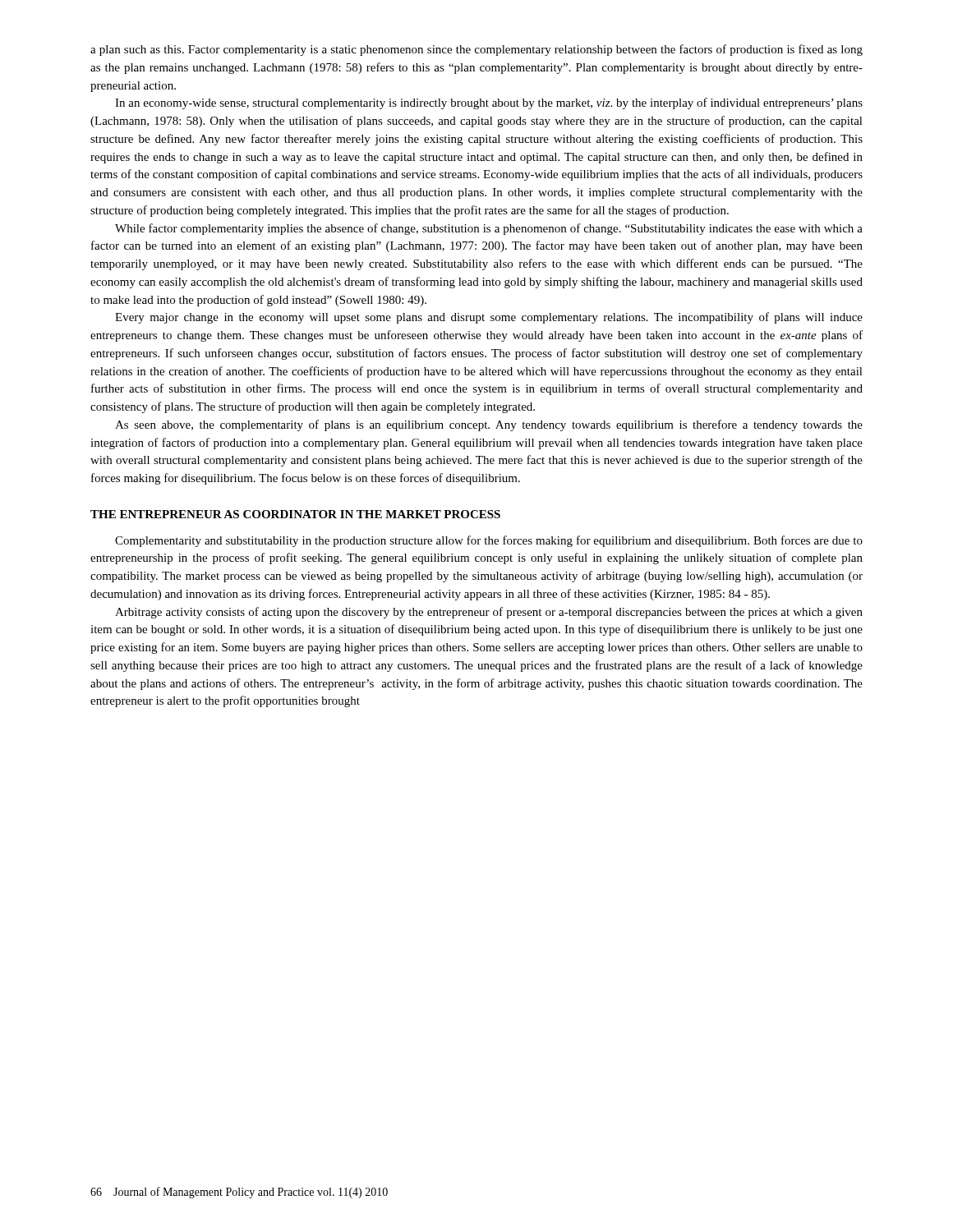This screenshot has height=1232, width=953.
Task: Find the element starting "Every major change in the economy will"
Action: tap(476, 363)
